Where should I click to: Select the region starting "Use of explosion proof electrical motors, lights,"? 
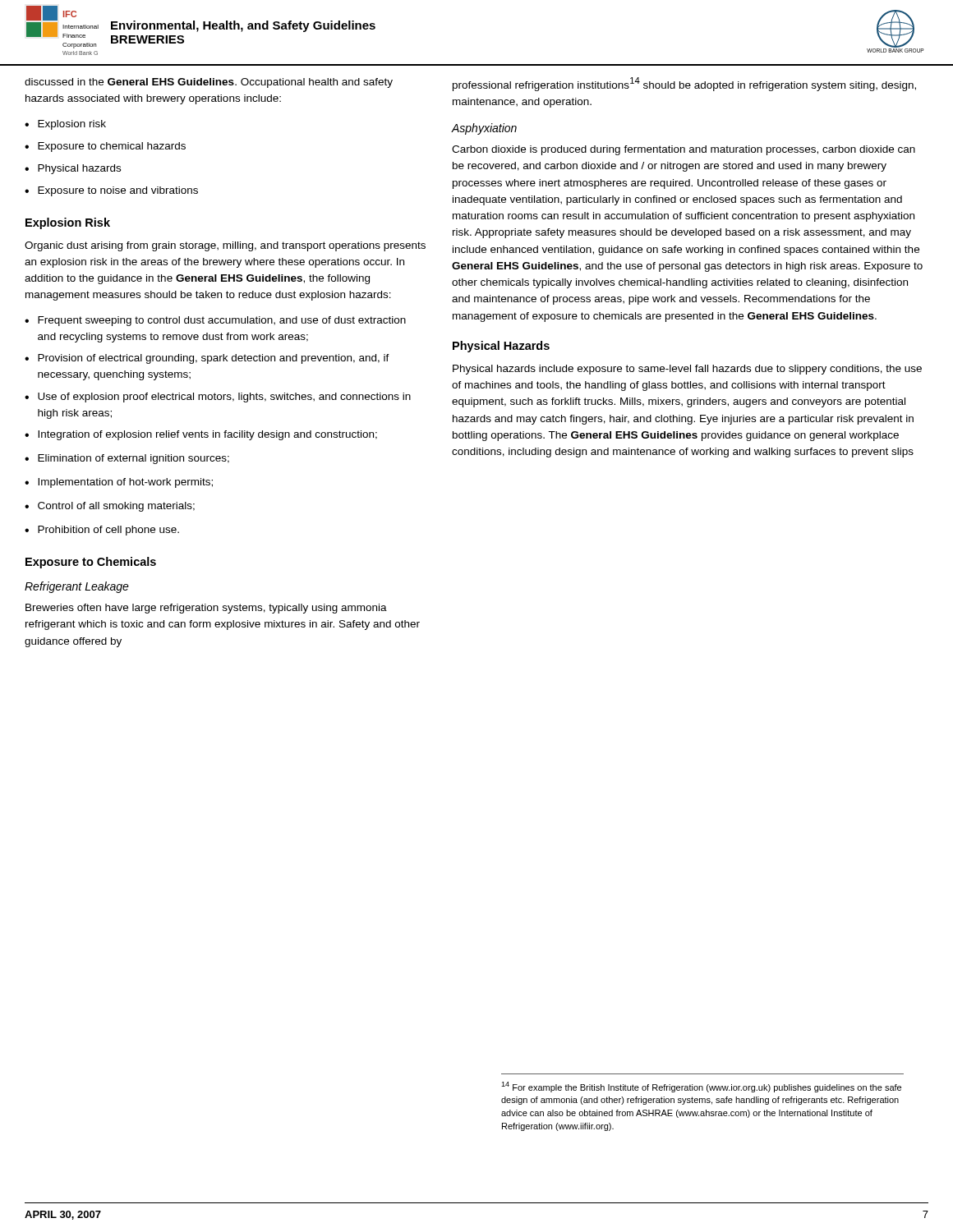click(224, 404)
